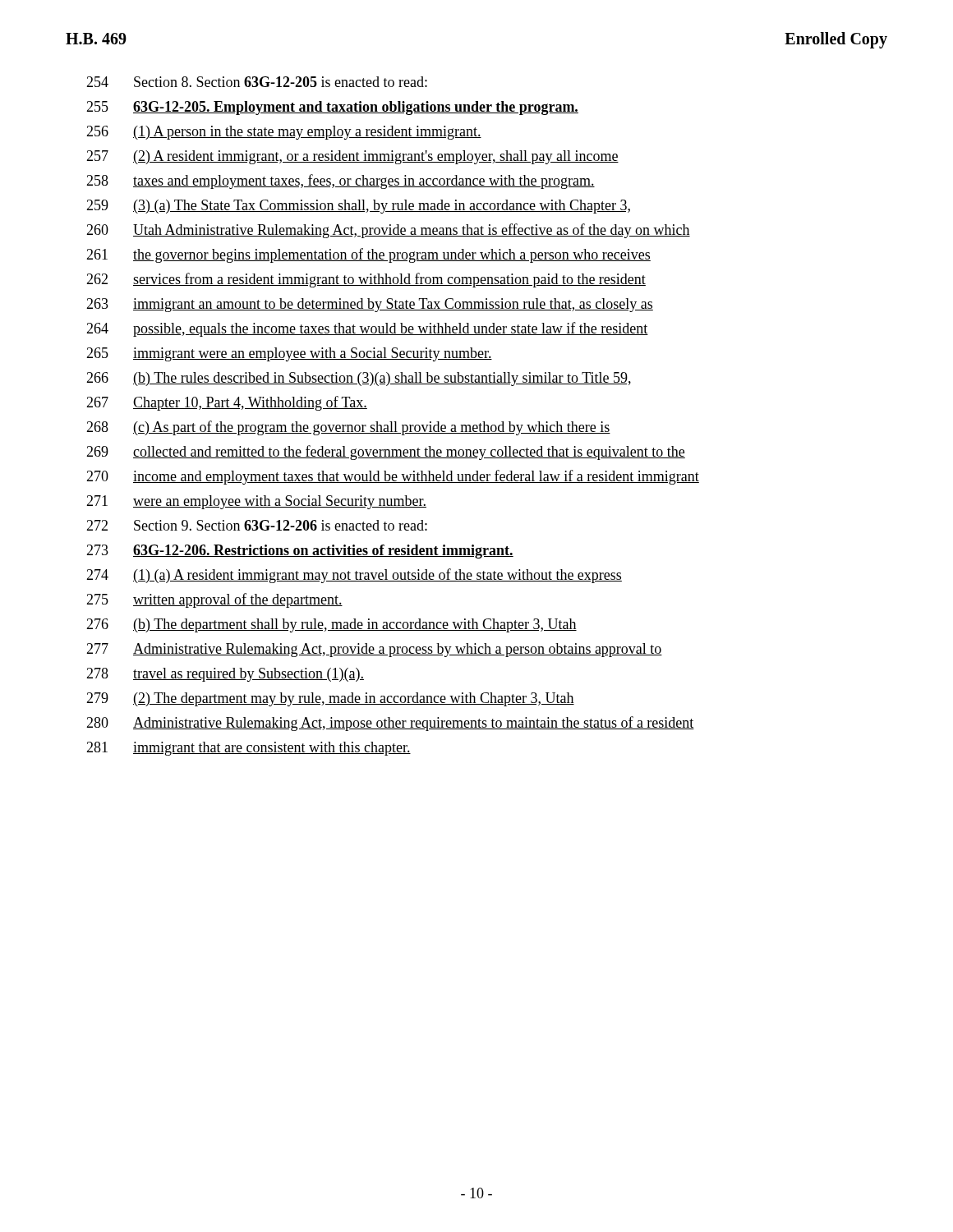This screenshot has width=953, height=1232.
Task: Point to the block beginning "276 (b) The department shall by"
Action: (321, 625)
